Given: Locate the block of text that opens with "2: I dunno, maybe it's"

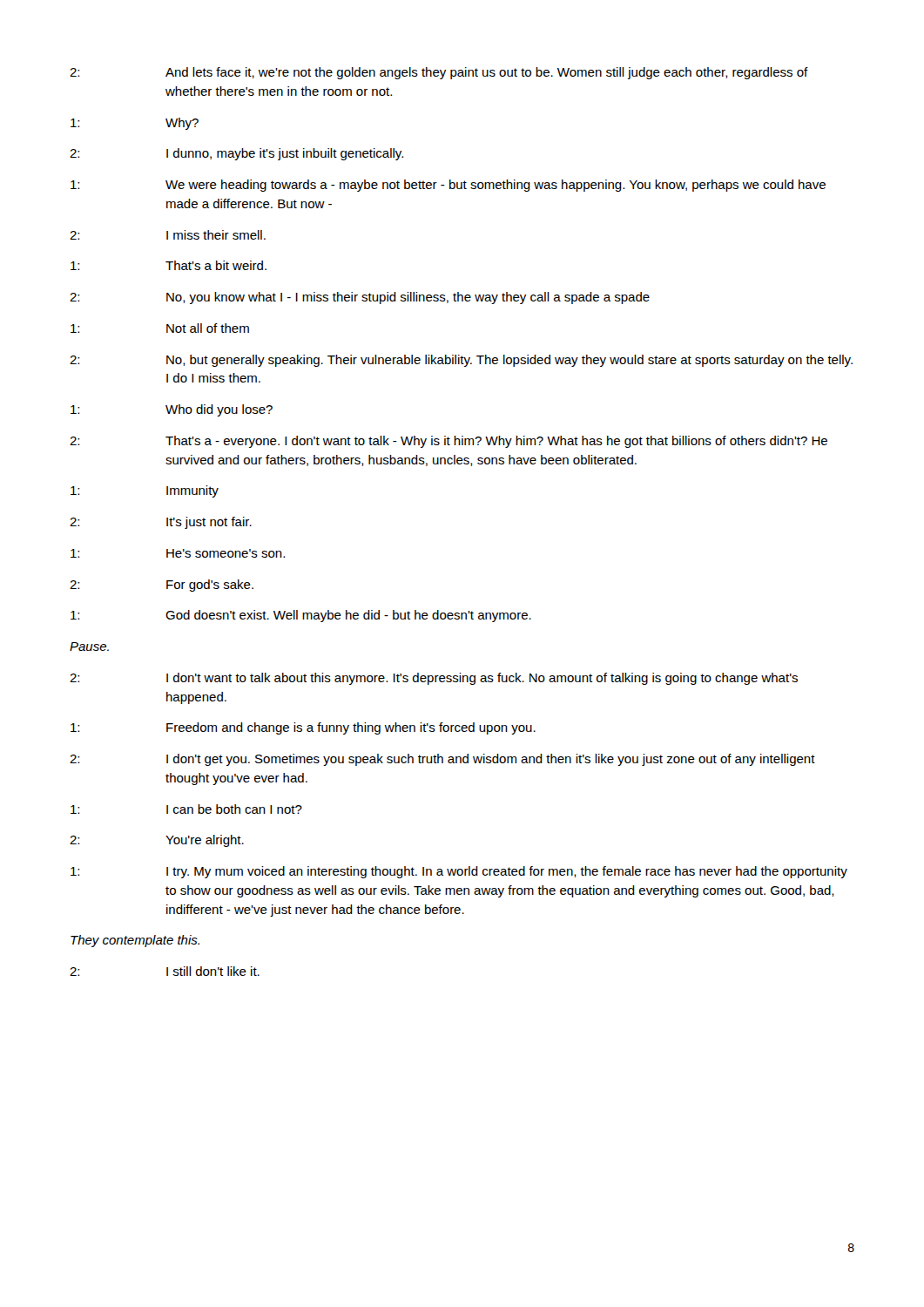Looking at the screenshot, I should click(x=236, y=154).
